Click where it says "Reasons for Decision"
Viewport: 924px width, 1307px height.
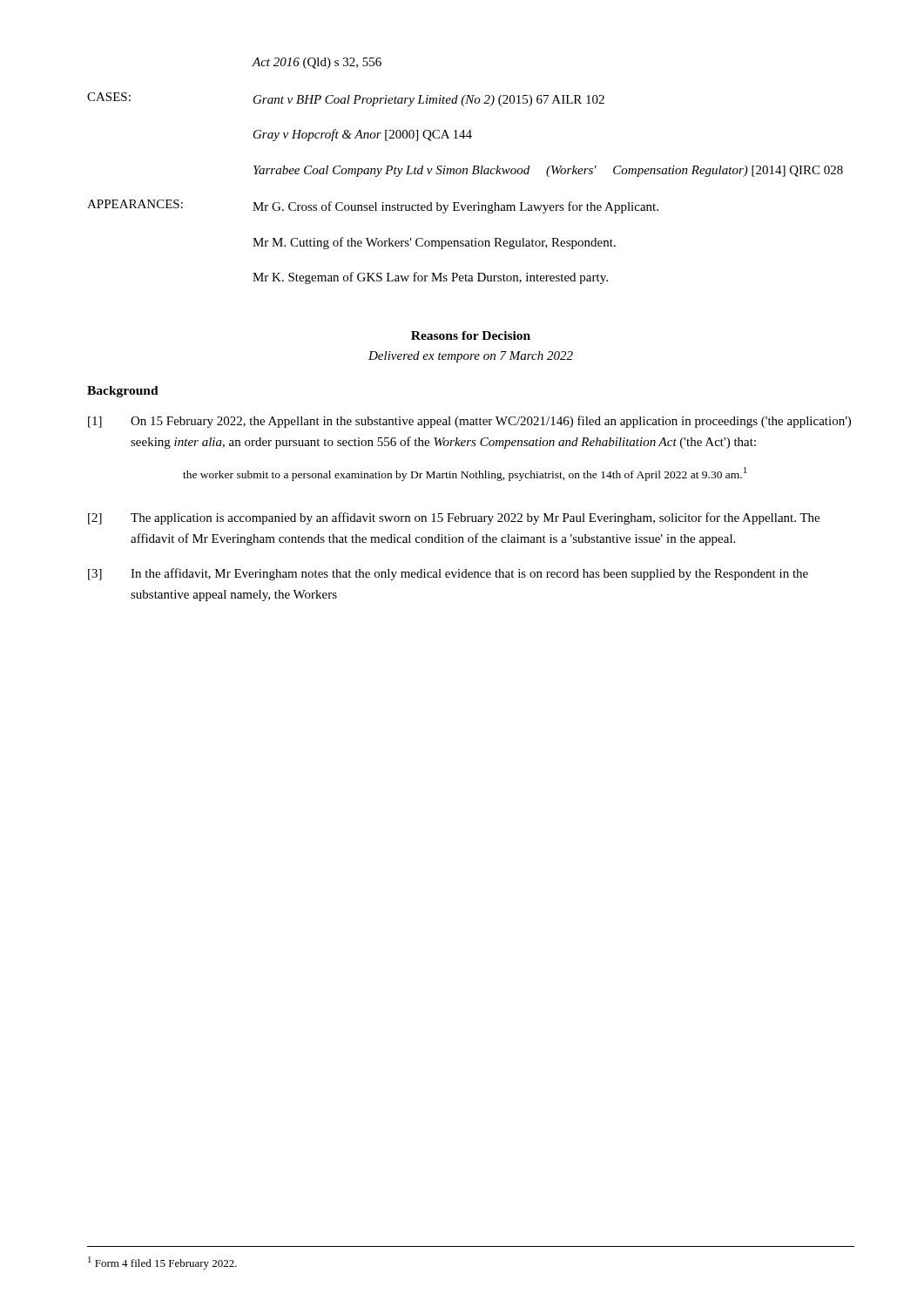coord(471,335)
